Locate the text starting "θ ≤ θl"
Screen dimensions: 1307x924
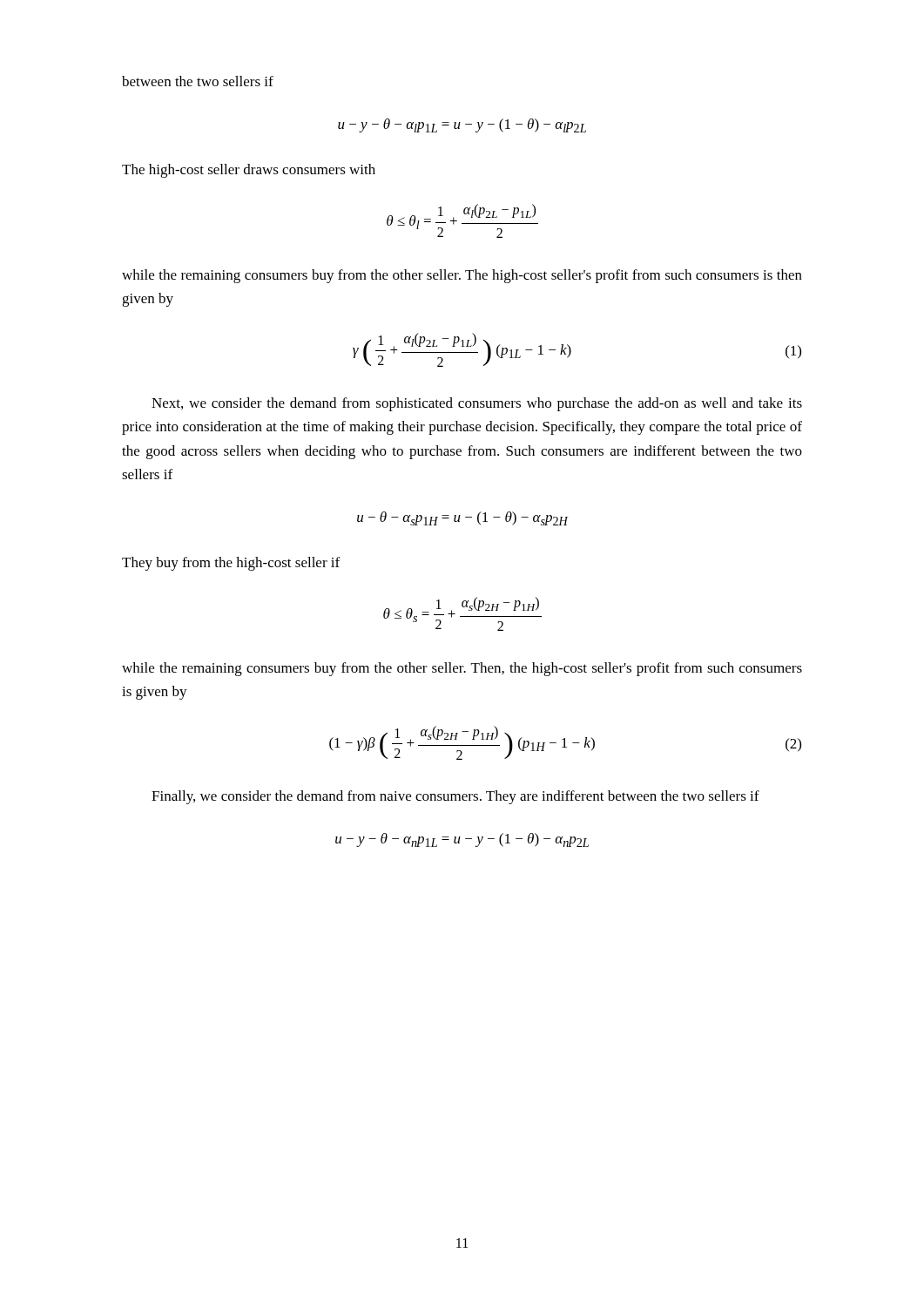click(462, 222)
